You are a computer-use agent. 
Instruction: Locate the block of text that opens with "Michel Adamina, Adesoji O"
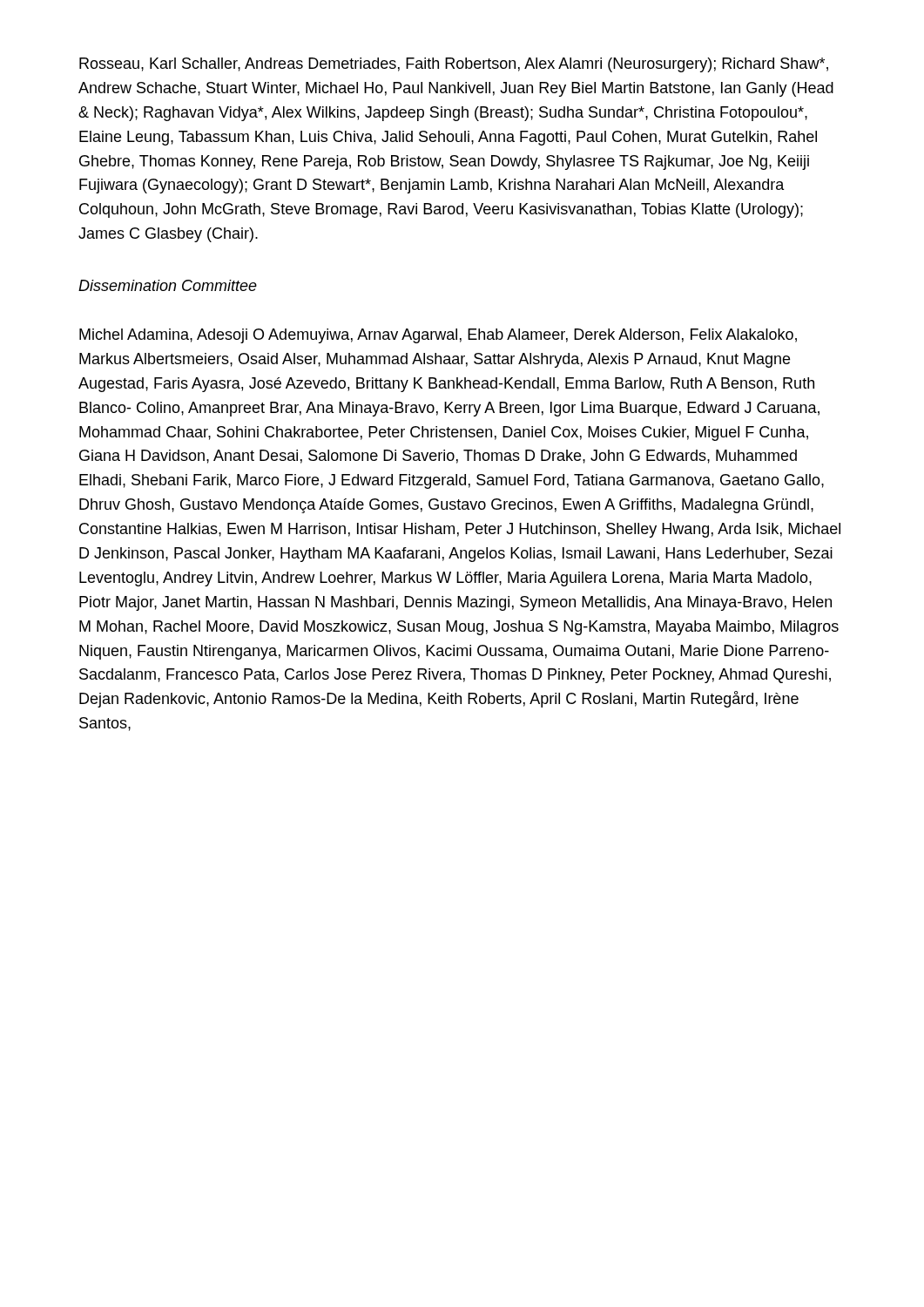click(x=460, y=529)
